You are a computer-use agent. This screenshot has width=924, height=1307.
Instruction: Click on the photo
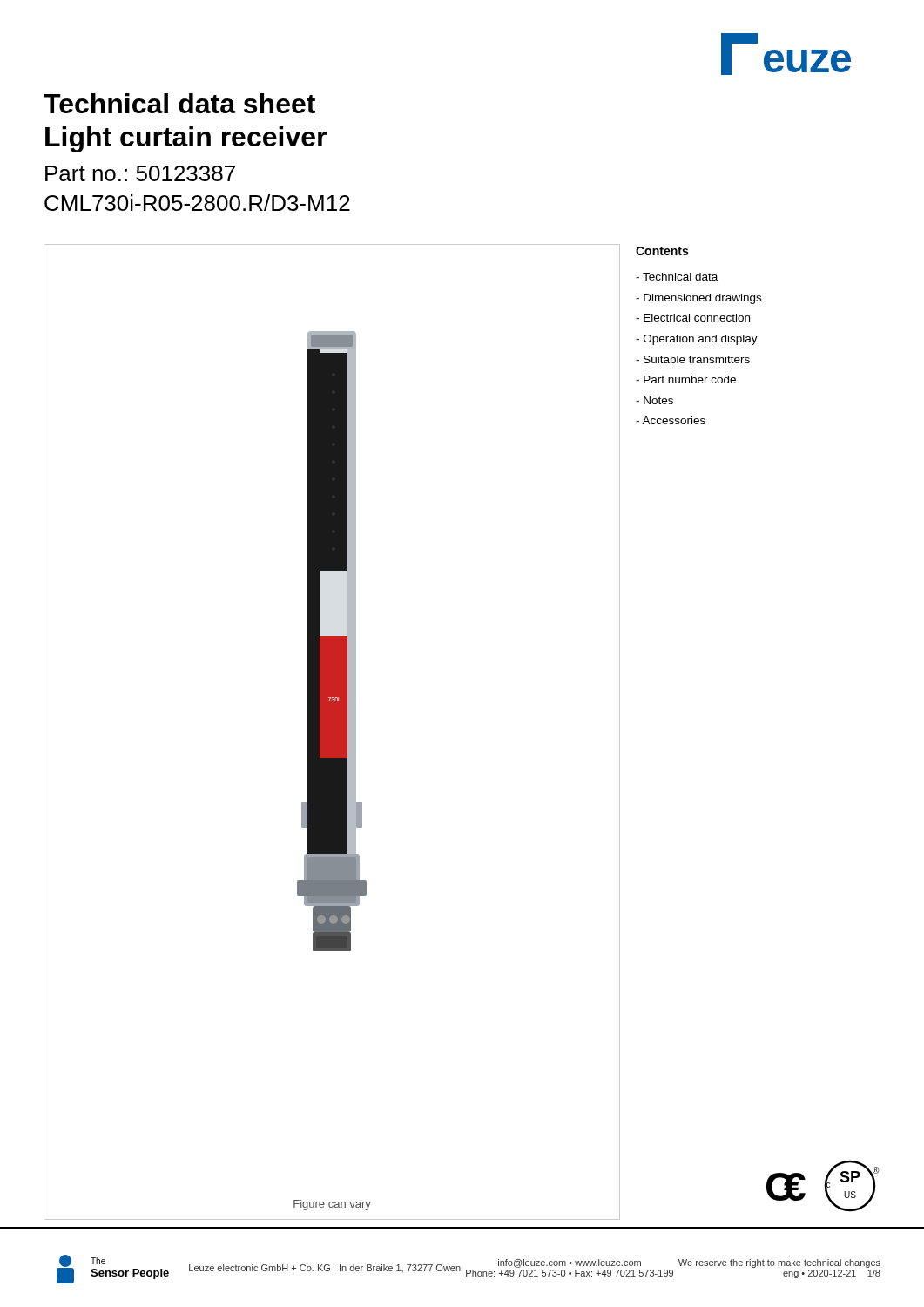coord(332,714)
